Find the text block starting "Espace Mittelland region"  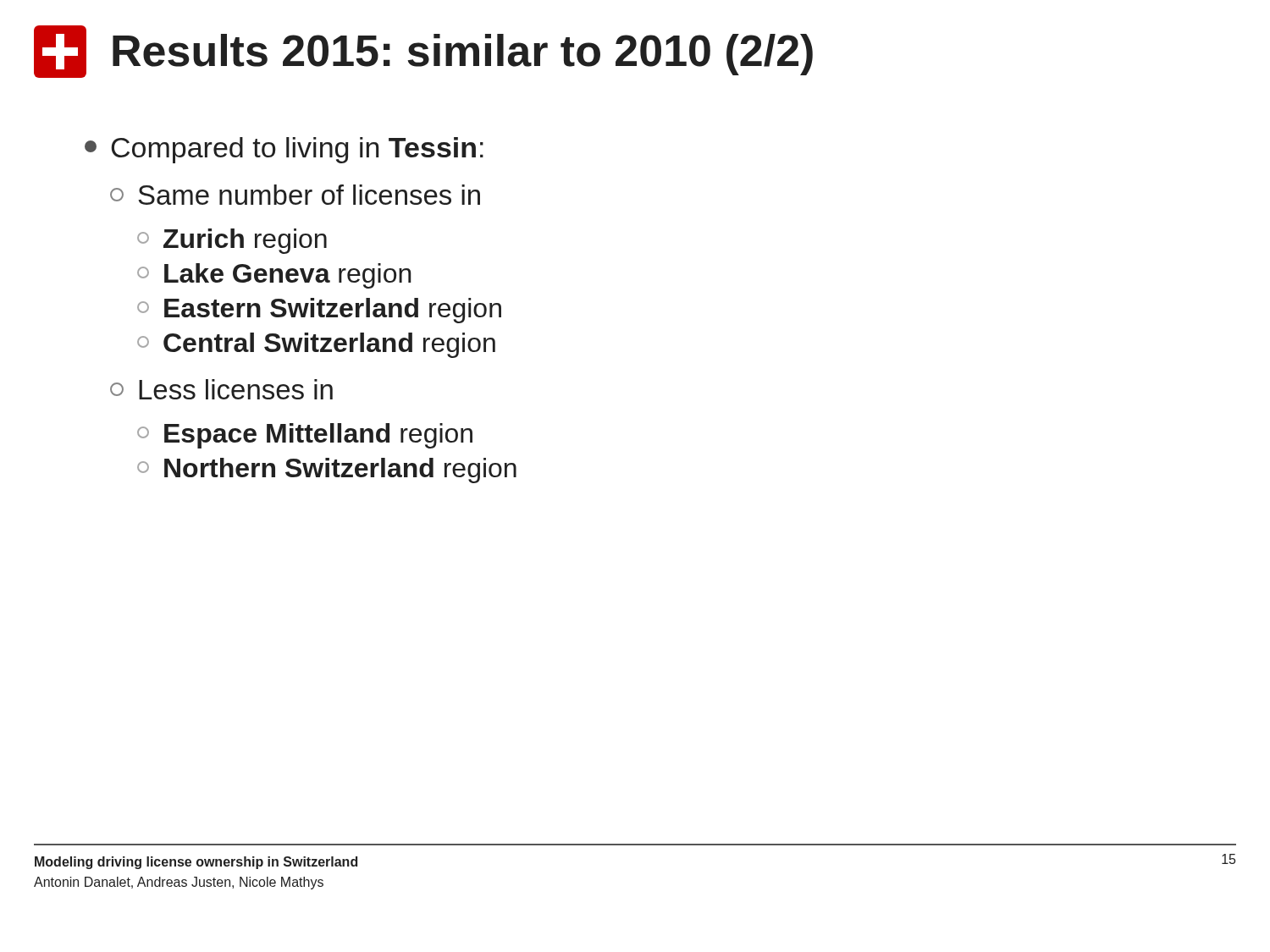[306, 434]
